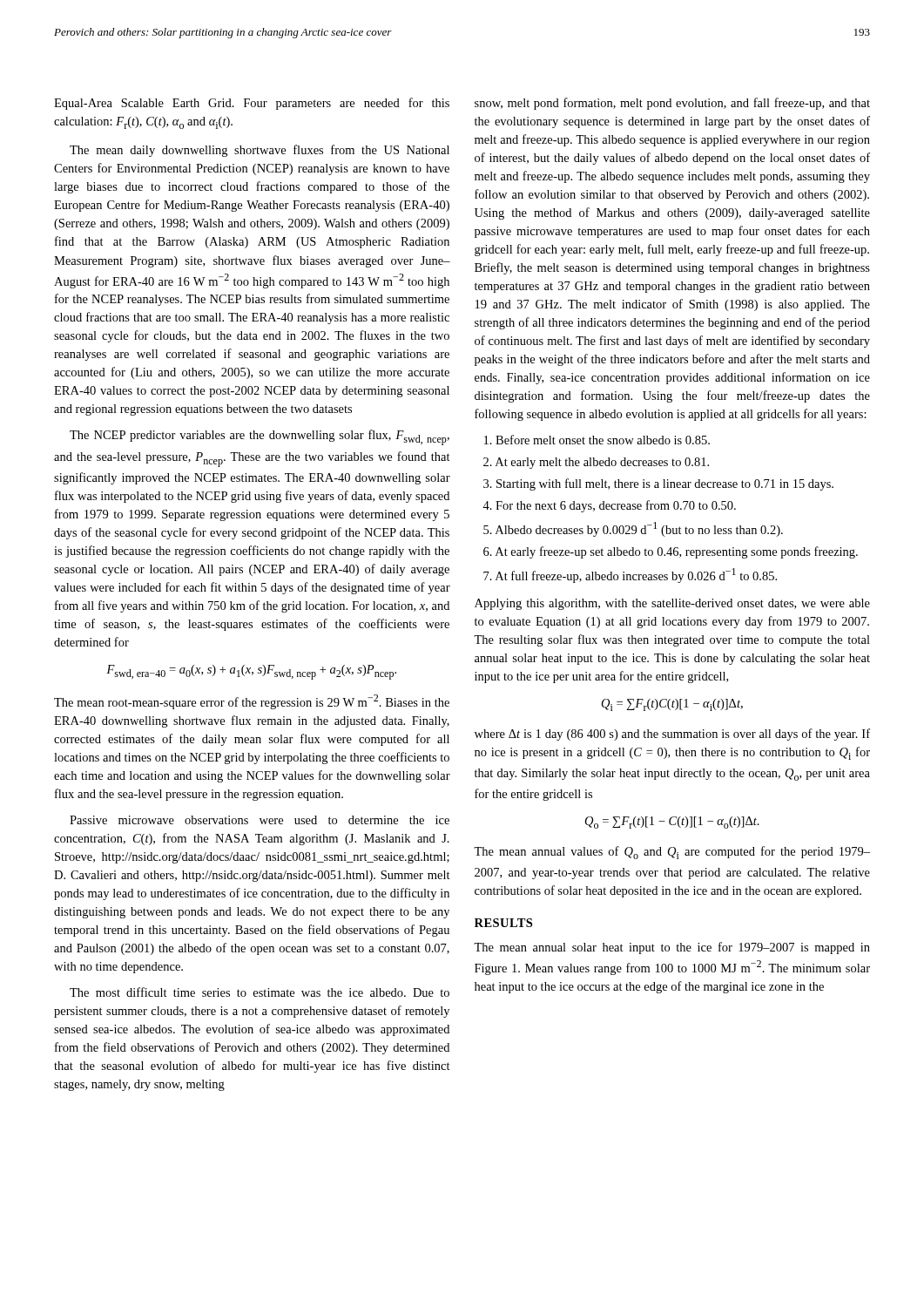Find the block on this page that starts "The mean annual solar heat input to the"
The width and height of the screenshot is (924, 1307).
point(672,967)
